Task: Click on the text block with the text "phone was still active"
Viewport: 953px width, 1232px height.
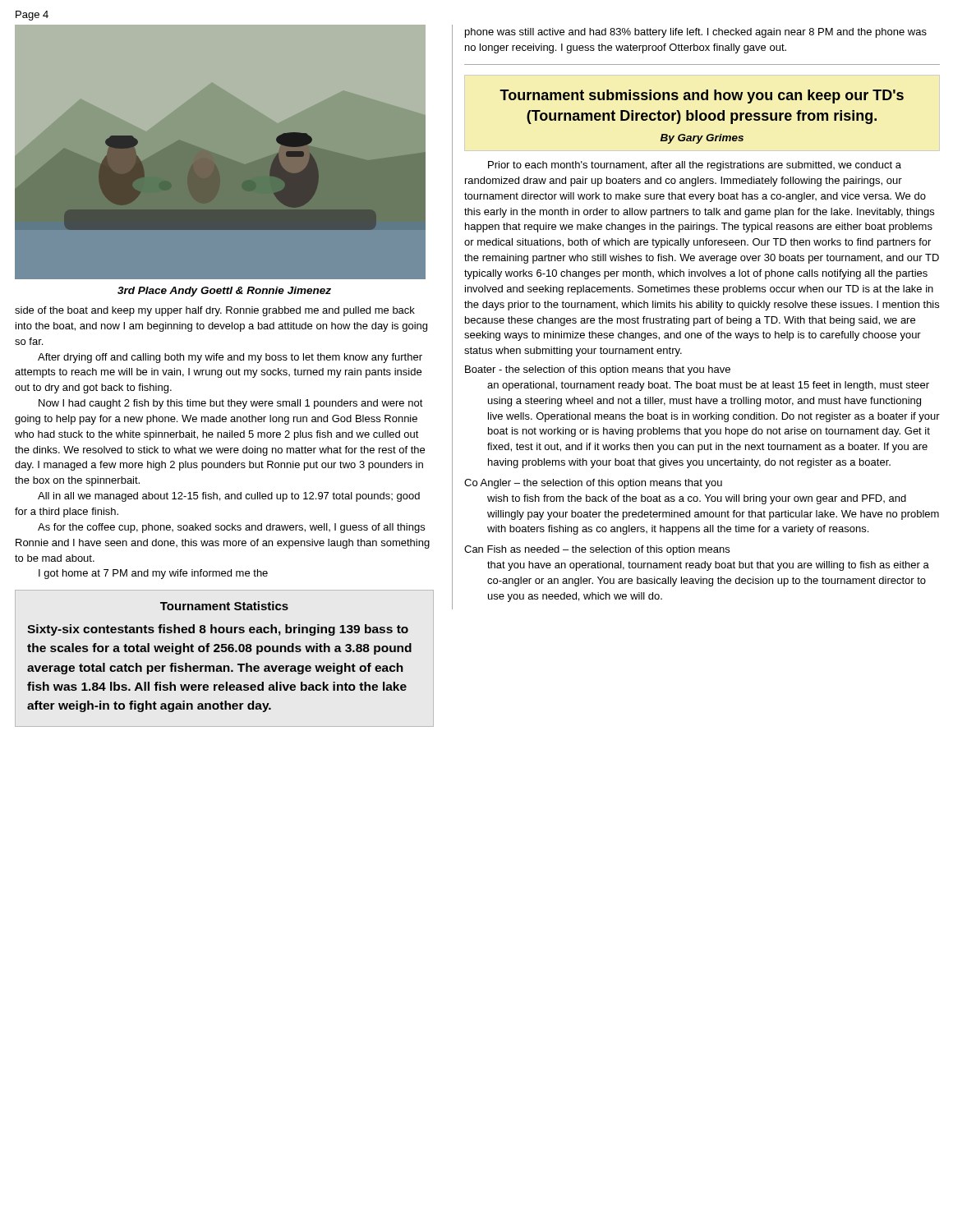Action: 695,39
